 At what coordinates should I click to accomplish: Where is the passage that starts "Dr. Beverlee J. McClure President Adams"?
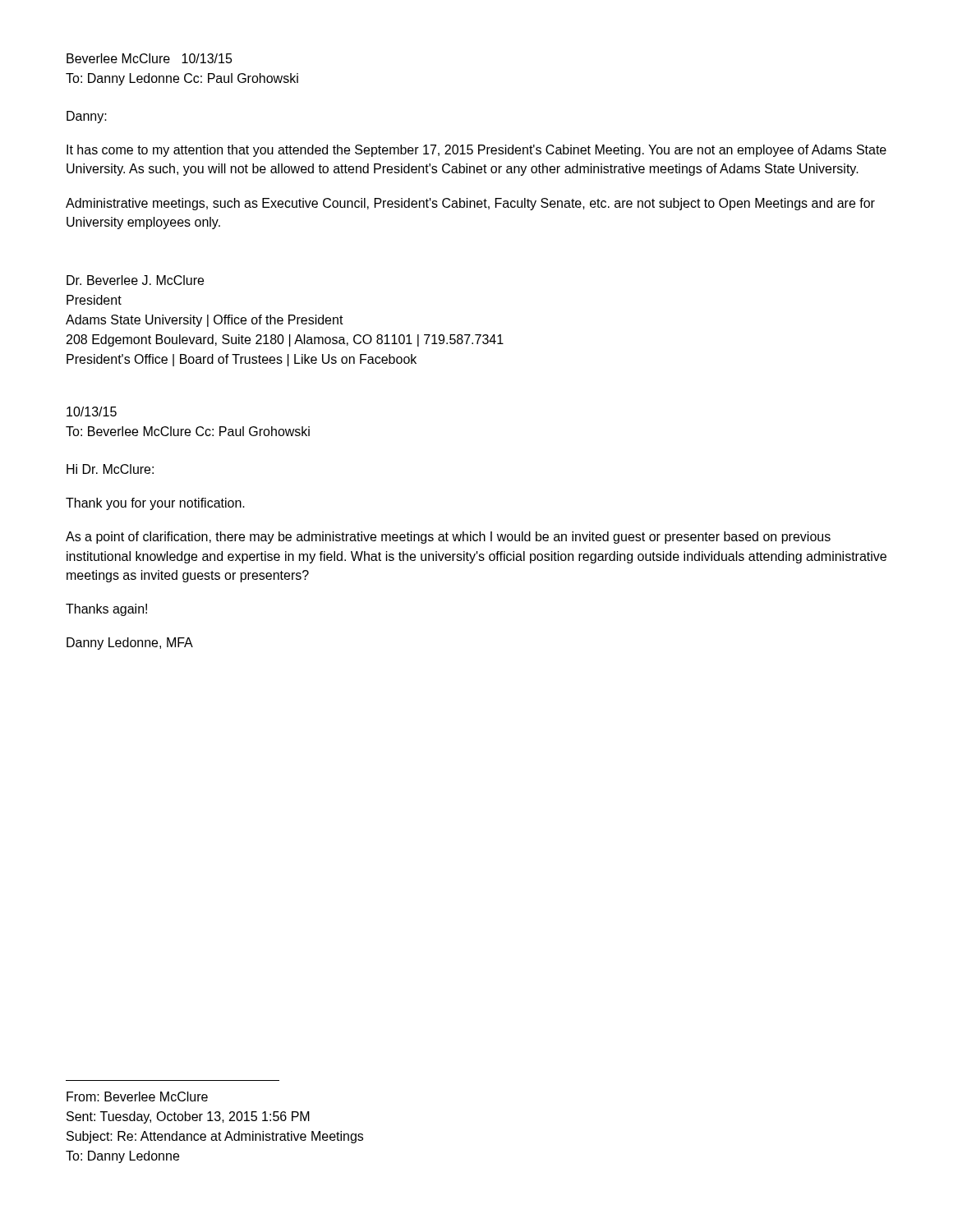135,280
